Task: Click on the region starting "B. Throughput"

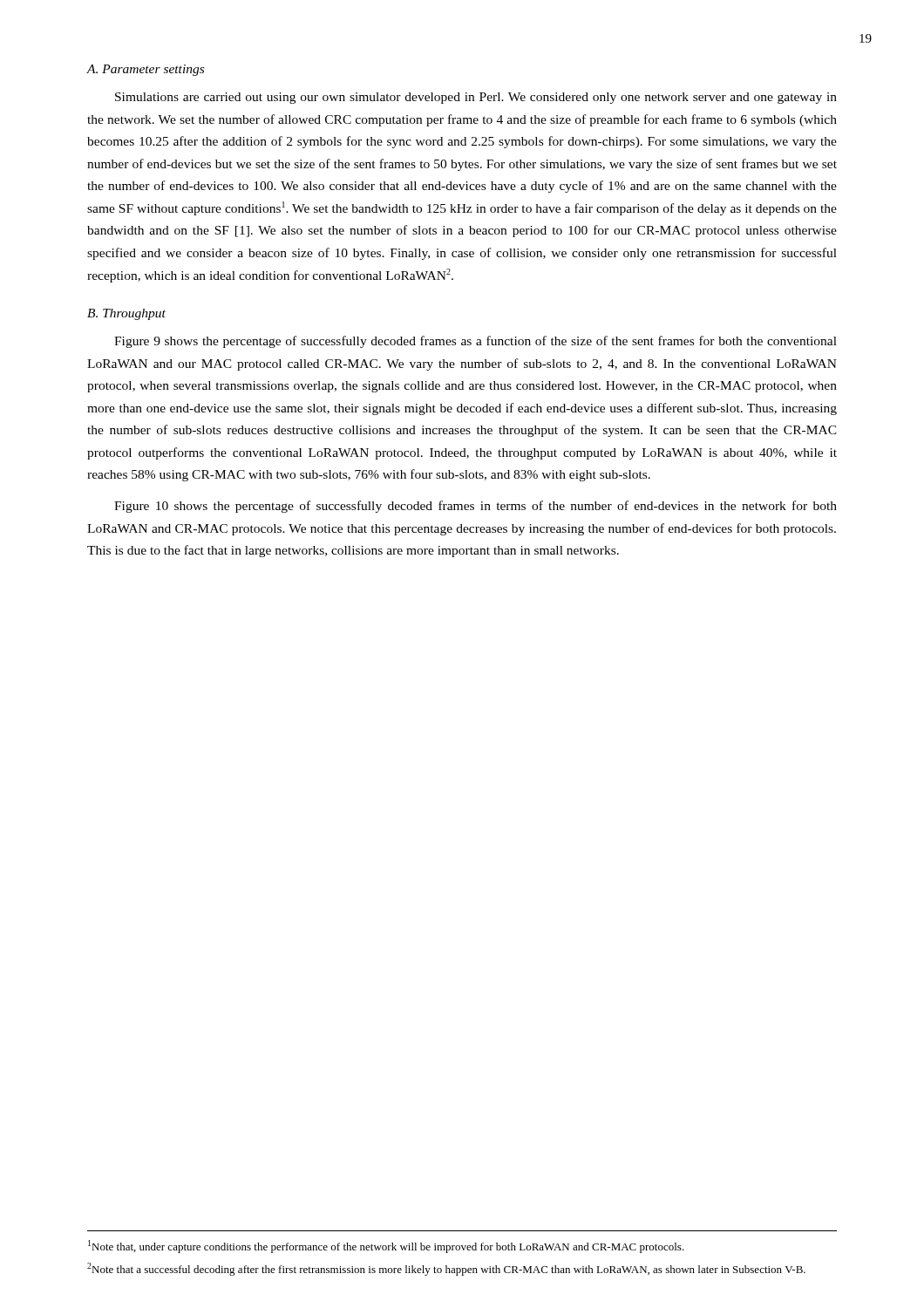Action: click(x=126, y=313)
